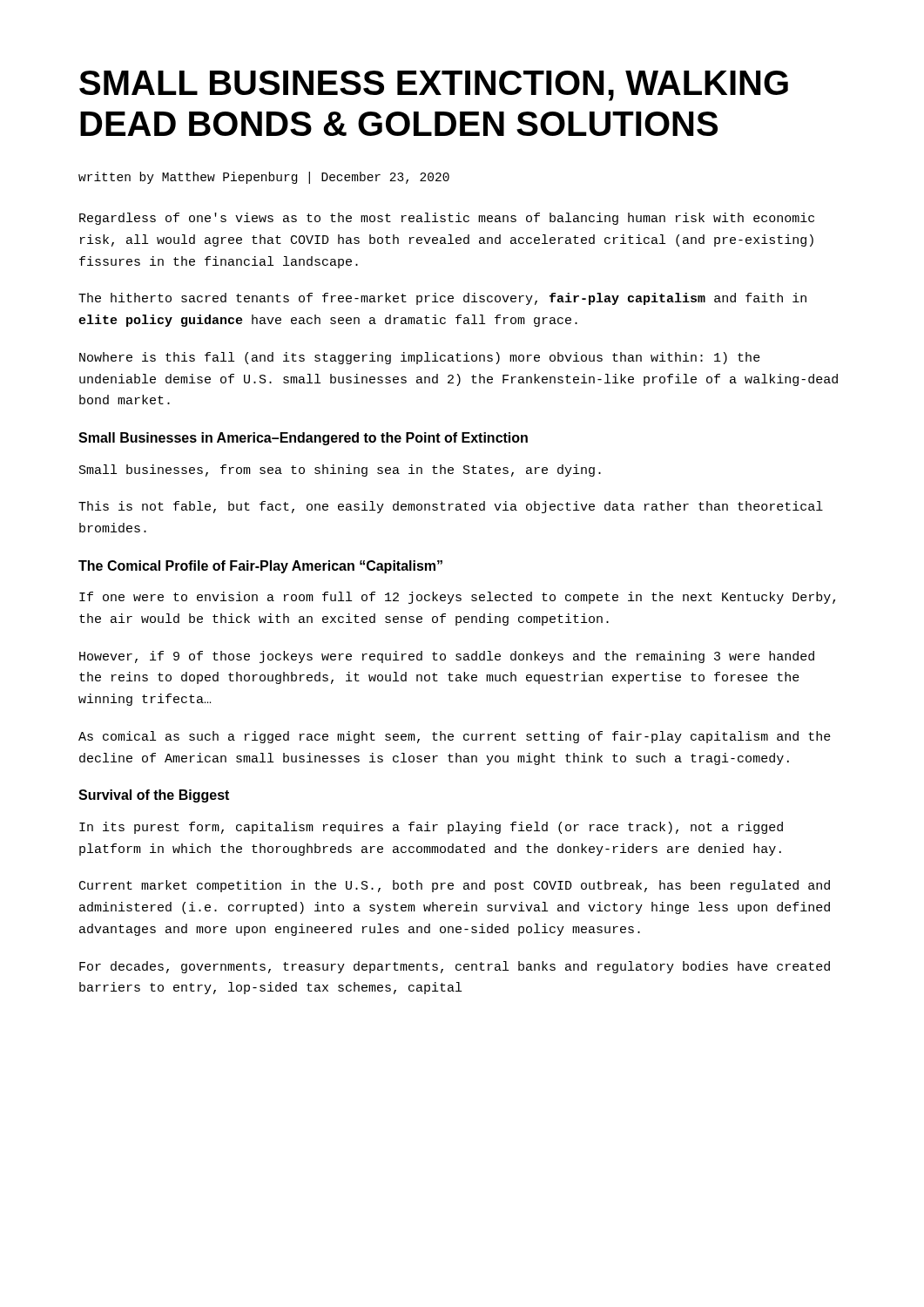This screenshot has height=1307, width=924.
Task: Select the block starting "This is not fable,"
Action: (x=451, y=519)
